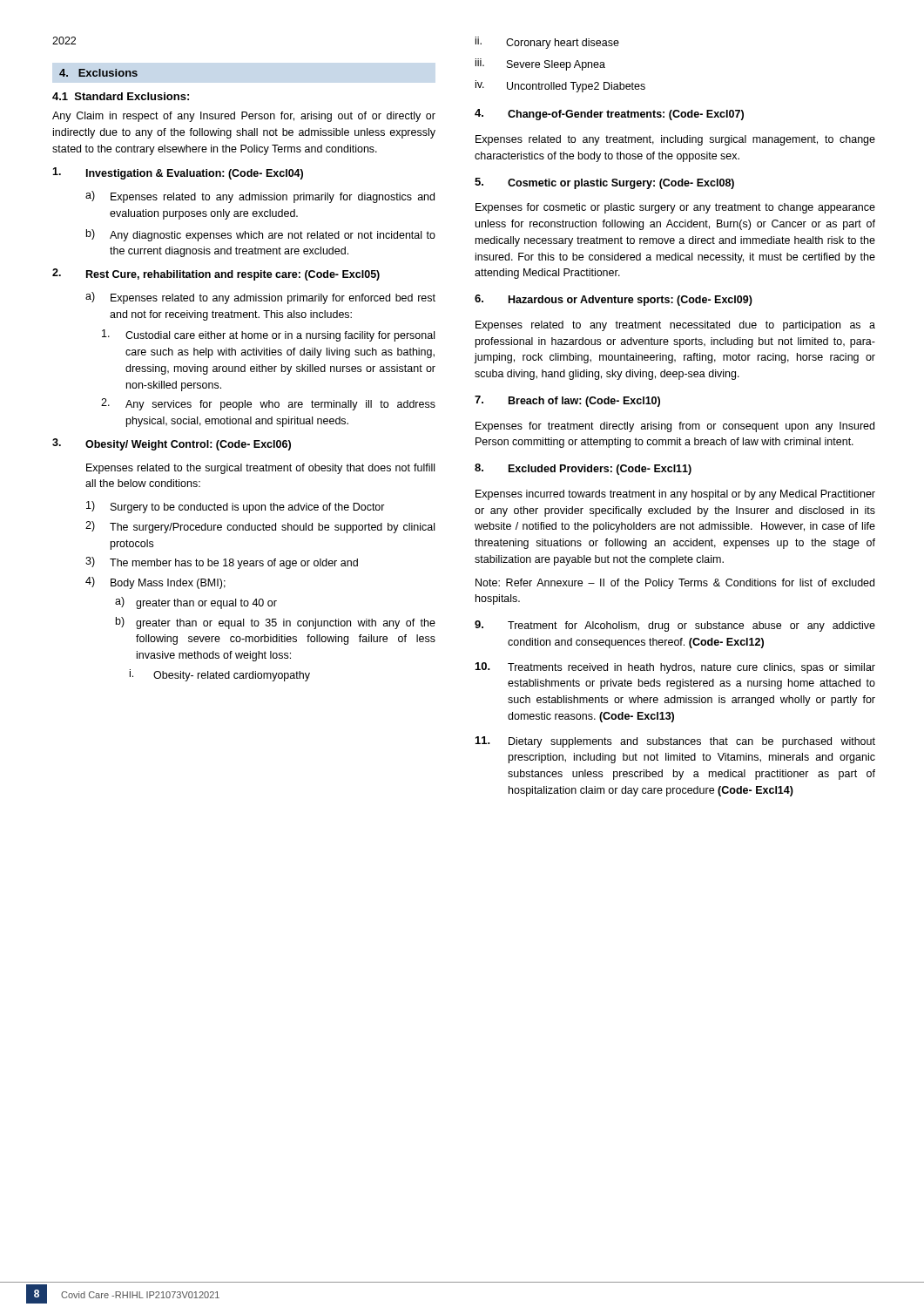The width and height of the screenshot is (924, 1307).
Task: Locate the block of text that opens with "Expenses related to any treatment,"
Action: tap(675, 148)
